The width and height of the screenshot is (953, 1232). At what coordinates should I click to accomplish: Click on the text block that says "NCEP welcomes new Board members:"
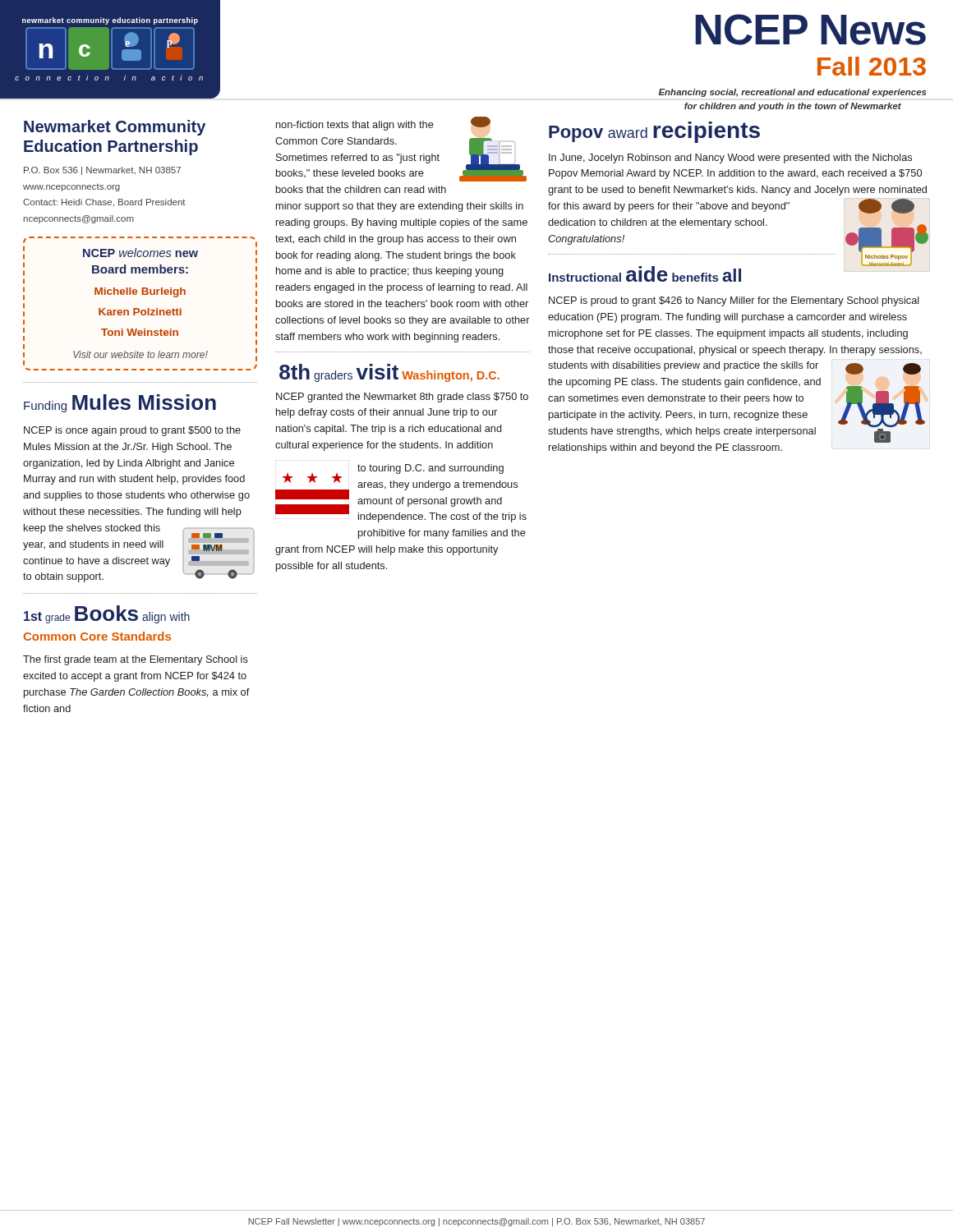pyautogui.click(x=140, y=304)
